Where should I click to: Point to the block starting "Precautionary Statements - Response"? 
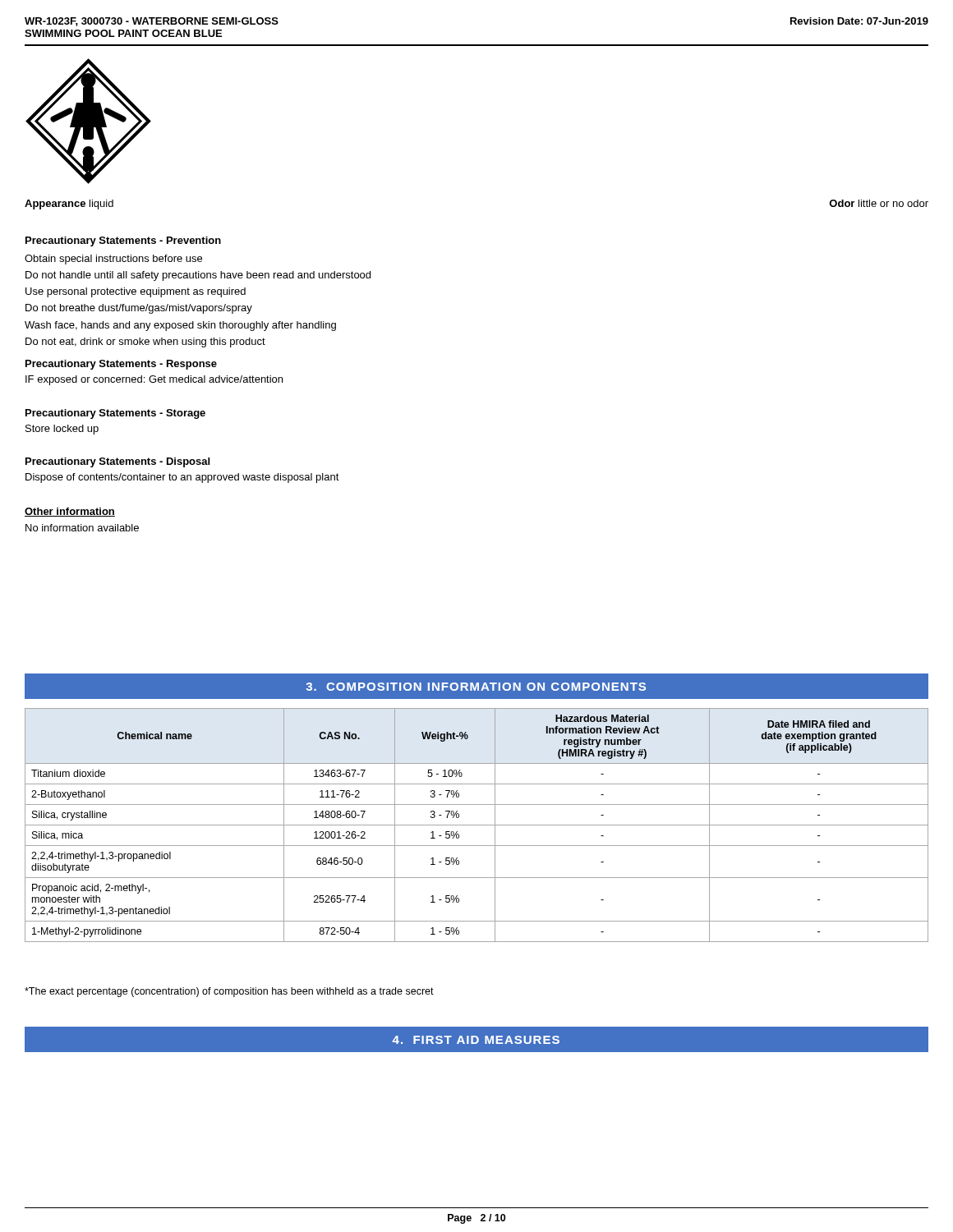[x=121, y=363]
